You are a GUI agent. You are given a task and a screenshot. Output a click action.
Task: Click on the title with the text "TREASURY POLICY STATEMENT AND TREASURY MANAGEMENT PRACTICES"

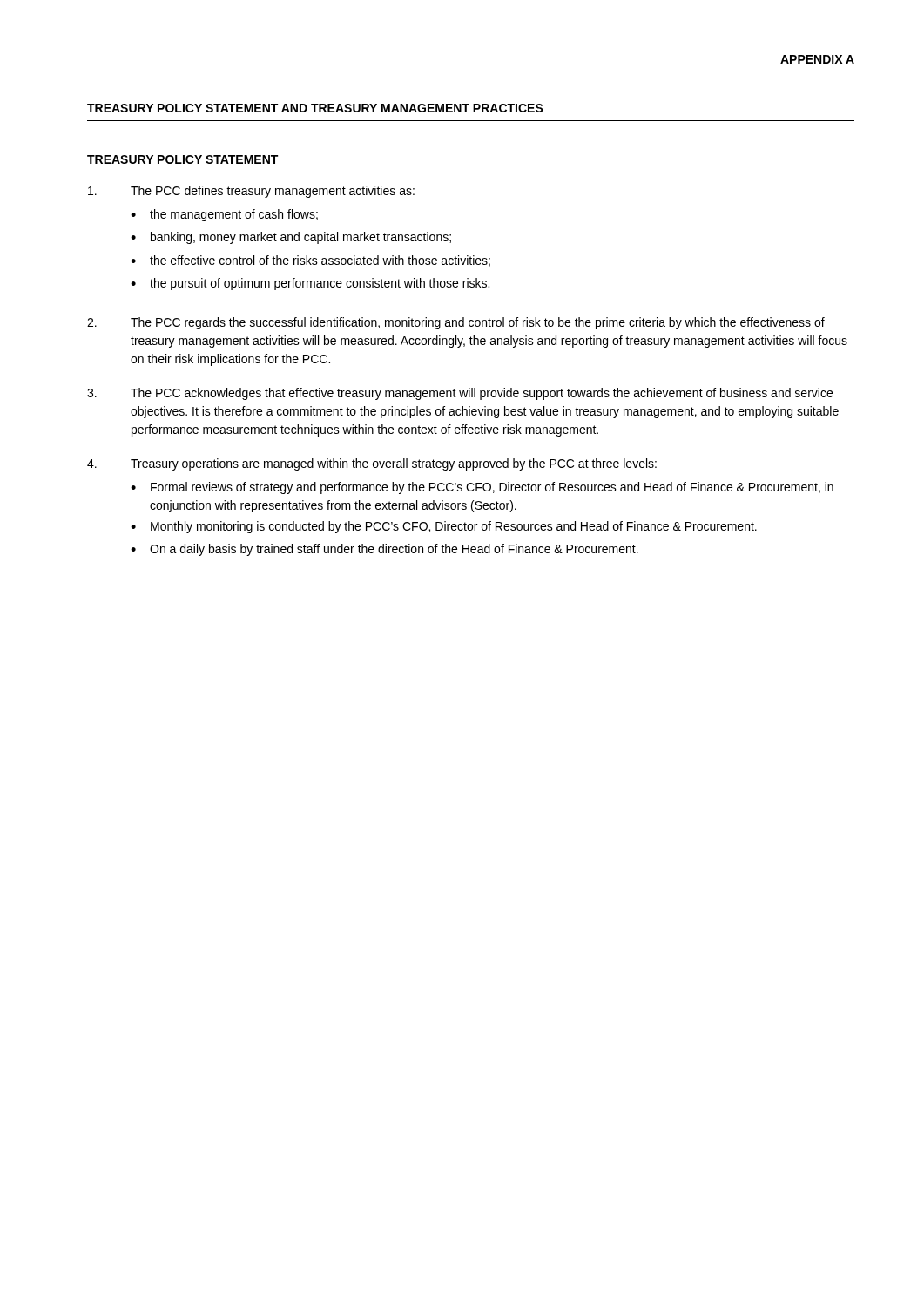tap(315, 108)
